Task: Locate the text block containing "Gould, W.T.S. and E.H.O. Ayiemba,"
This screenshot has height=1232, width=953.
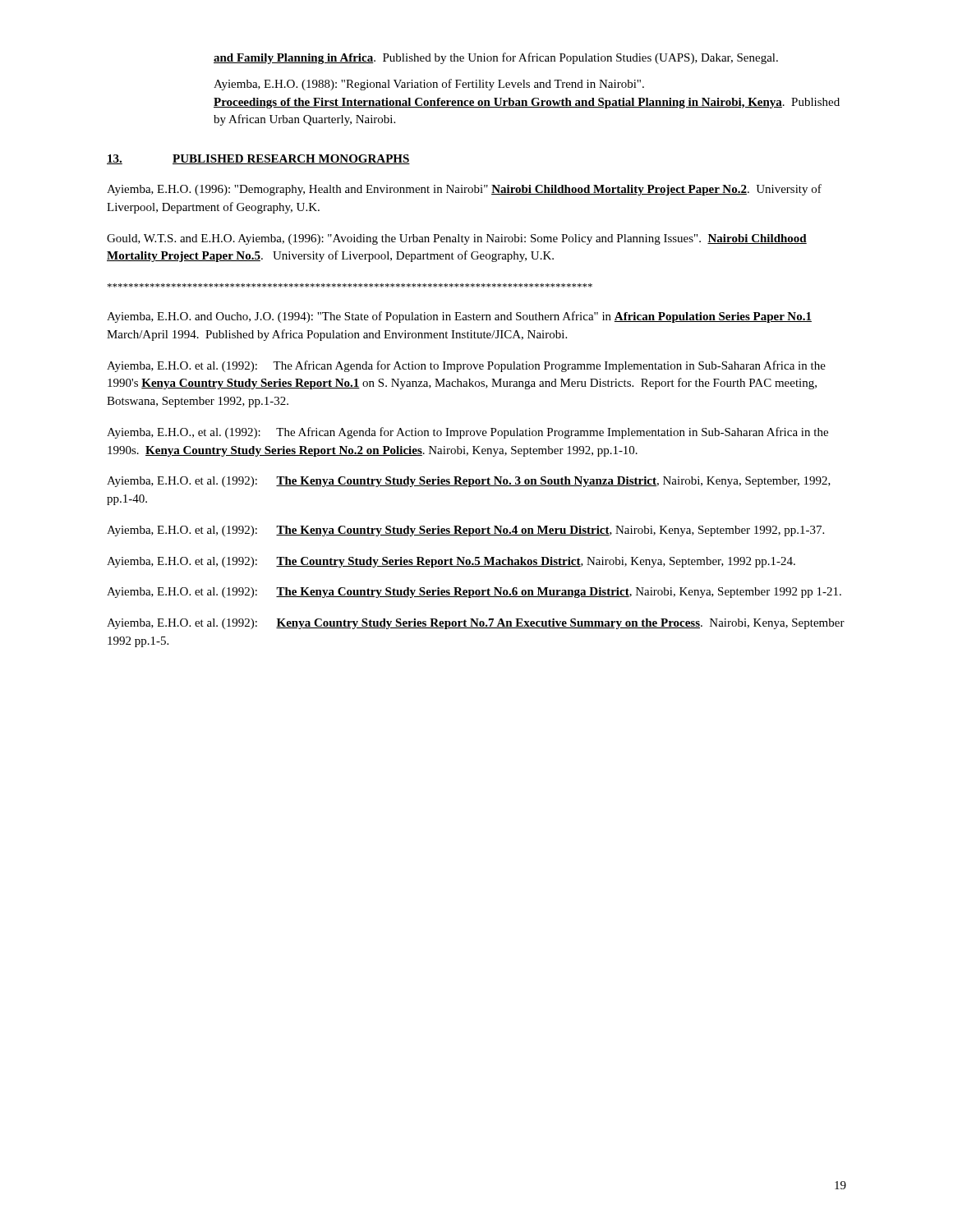Action: tap(457, 247)
